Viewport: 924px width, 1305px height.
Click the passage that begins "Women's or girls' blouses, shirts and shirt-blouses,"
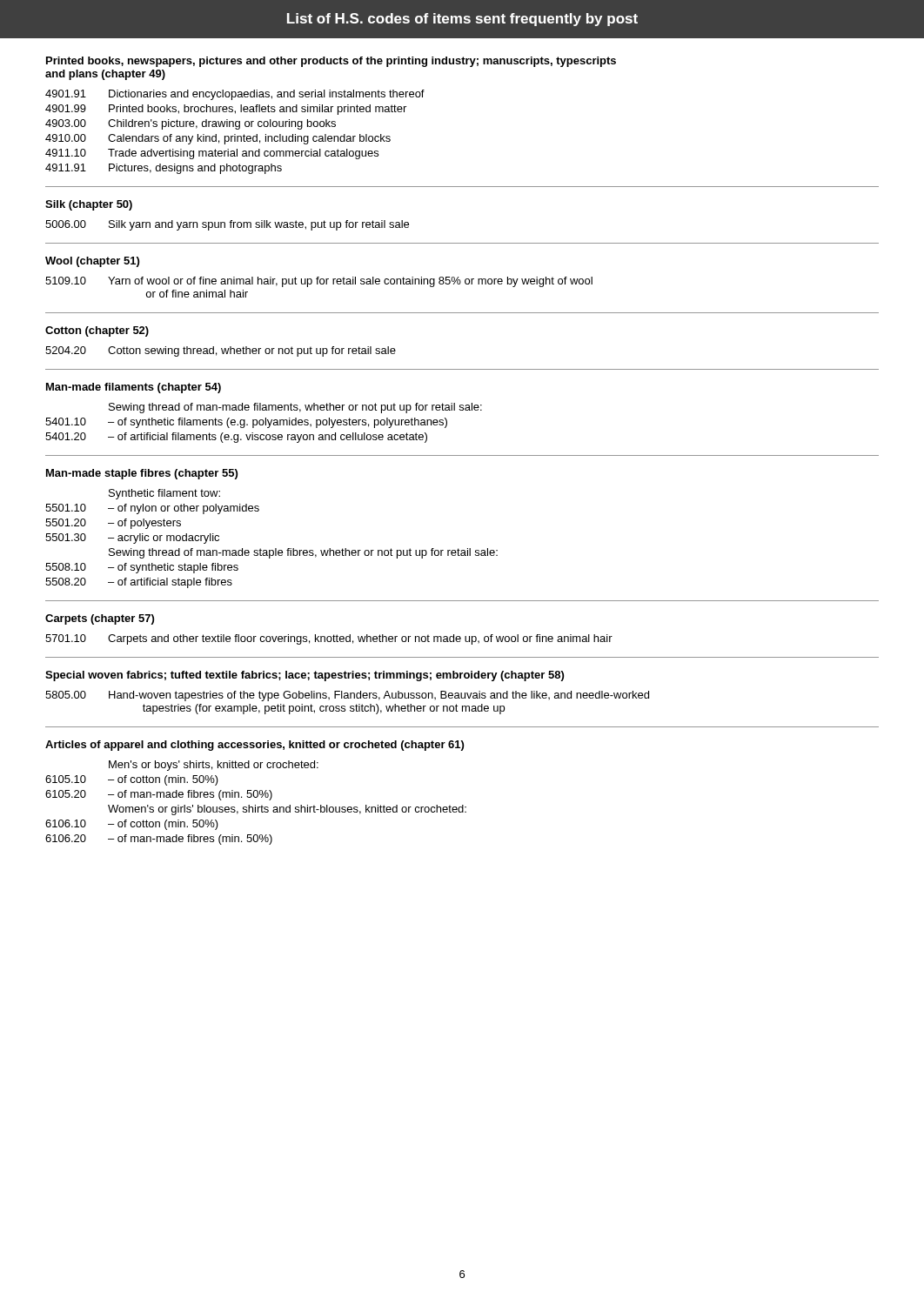click(x=462, y=809)
